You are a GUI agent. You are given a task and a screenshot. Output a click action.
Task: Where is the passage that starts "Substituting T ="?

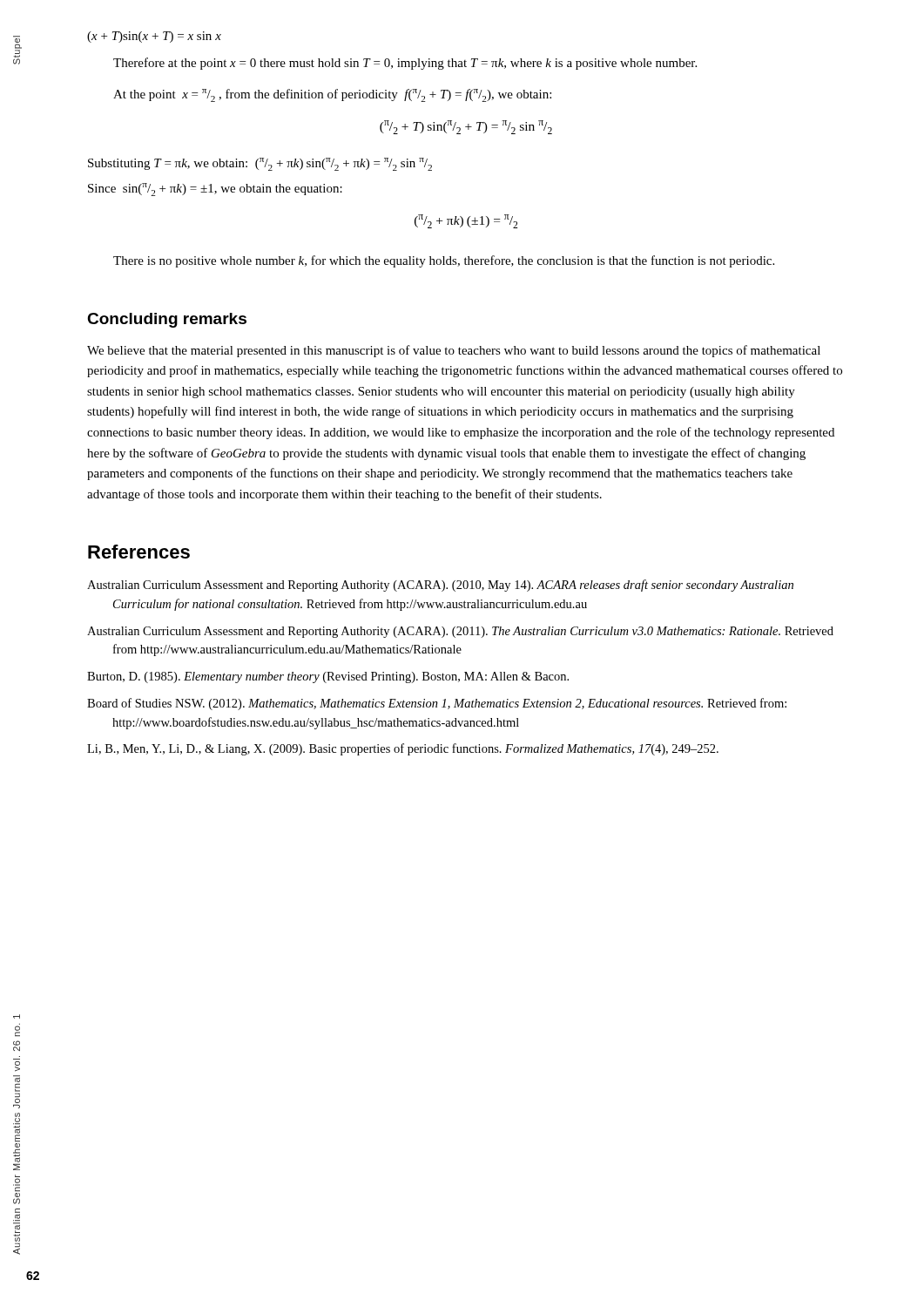coord(260,176)
